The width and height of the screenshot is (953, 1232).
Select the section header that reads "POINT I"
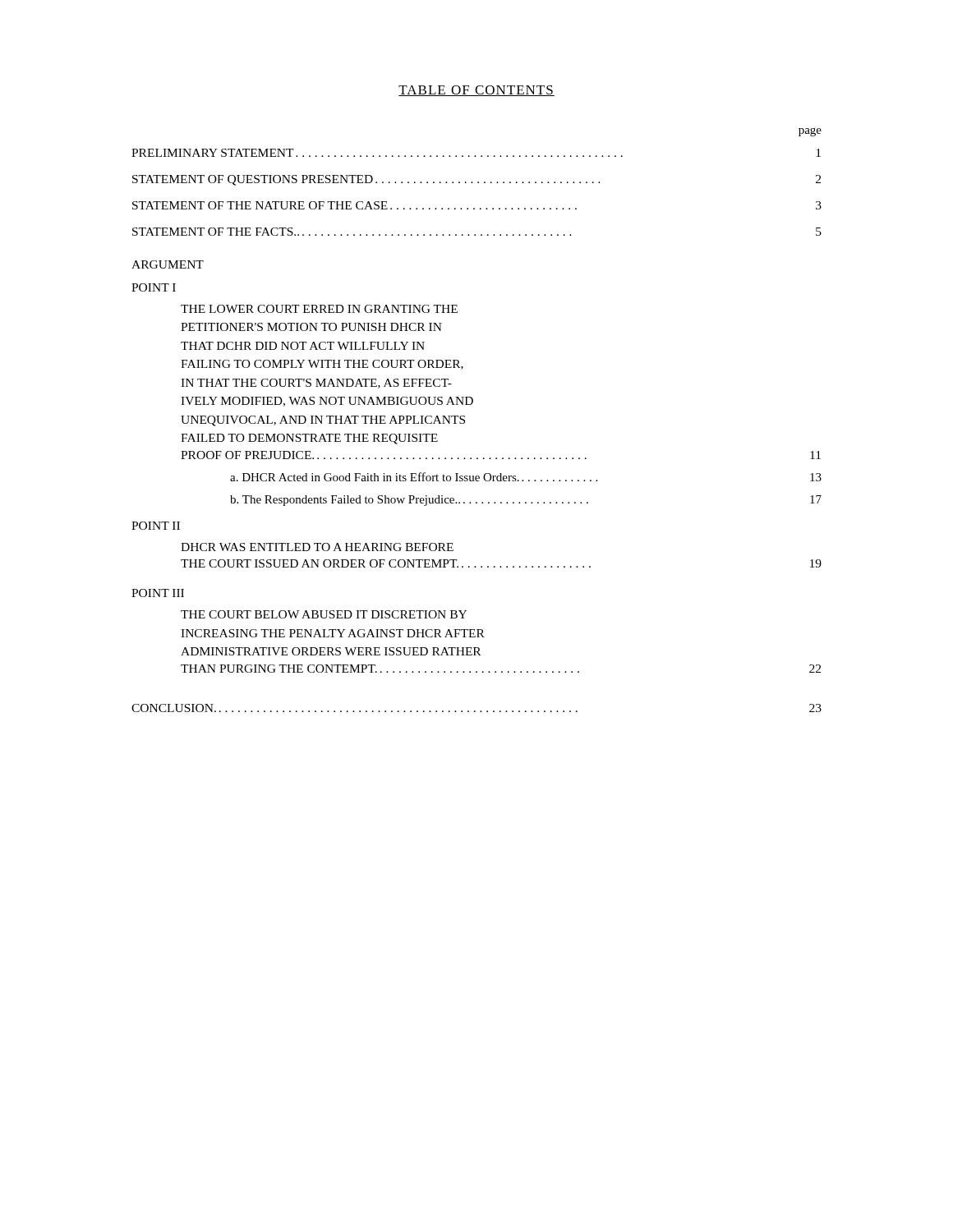tap(154, 287)
